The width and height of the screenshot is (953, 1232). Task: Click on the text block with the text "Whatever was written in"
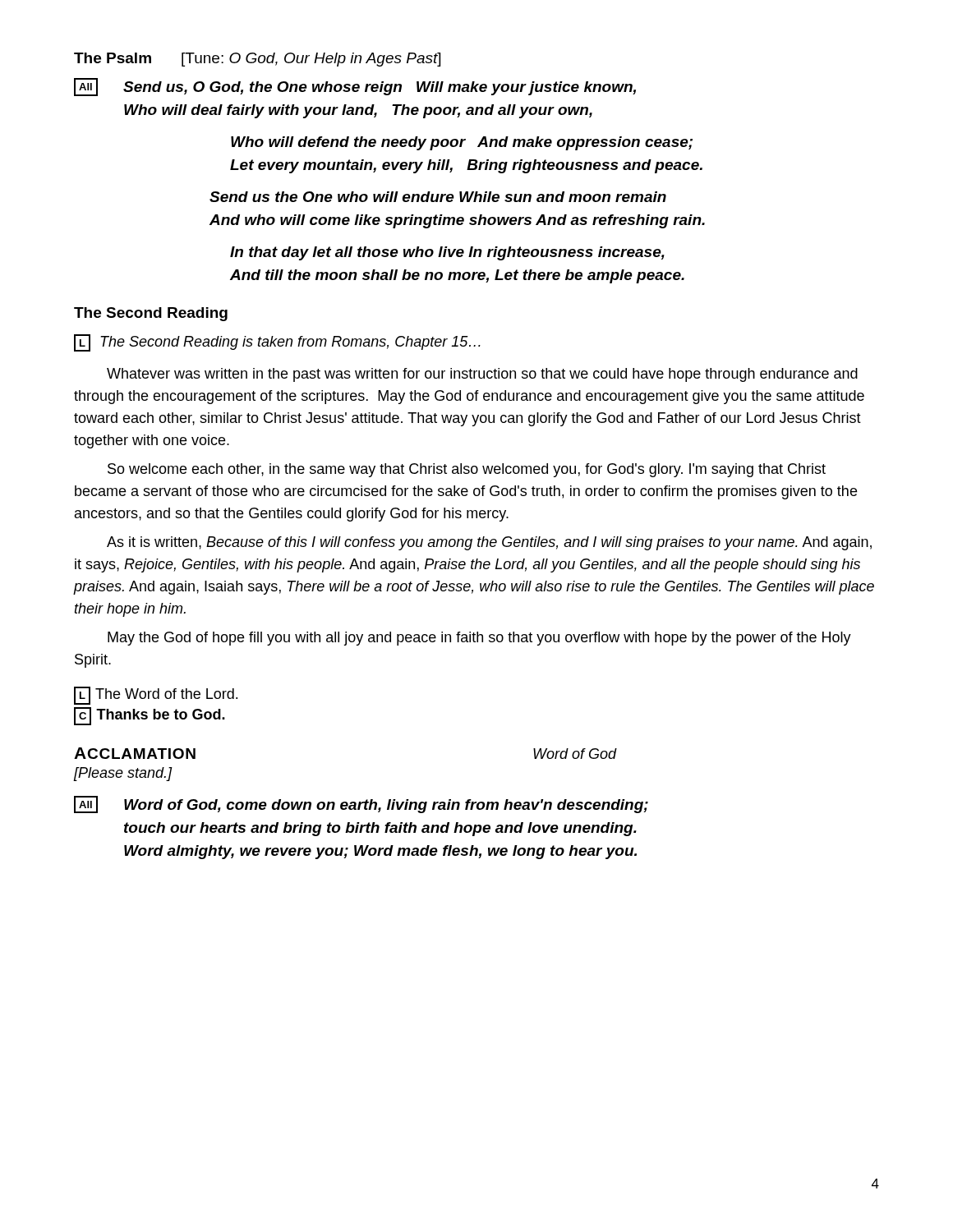point(469,407)
